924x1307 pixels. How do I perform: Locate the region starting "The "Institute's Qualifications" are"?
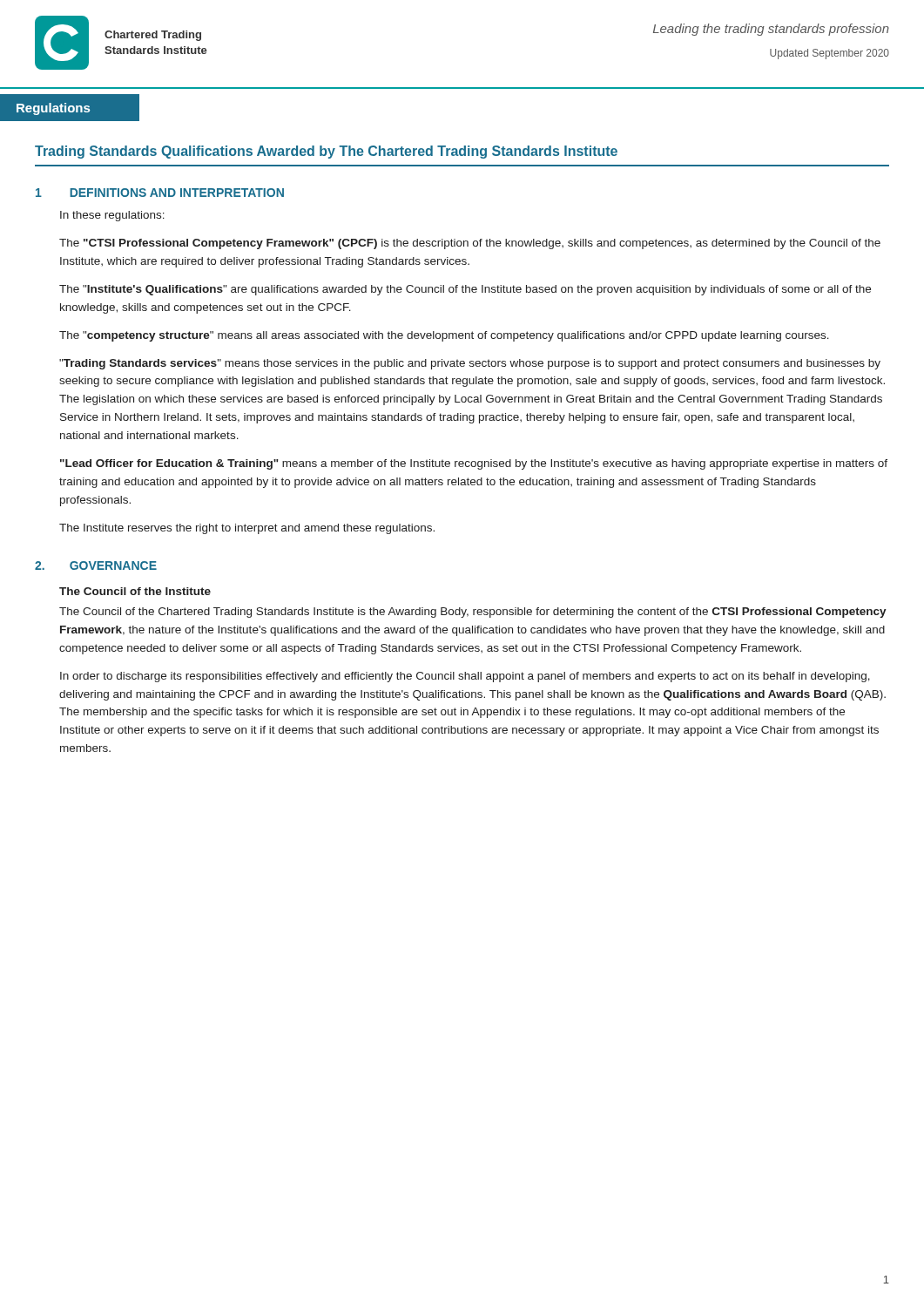[465, 298]
